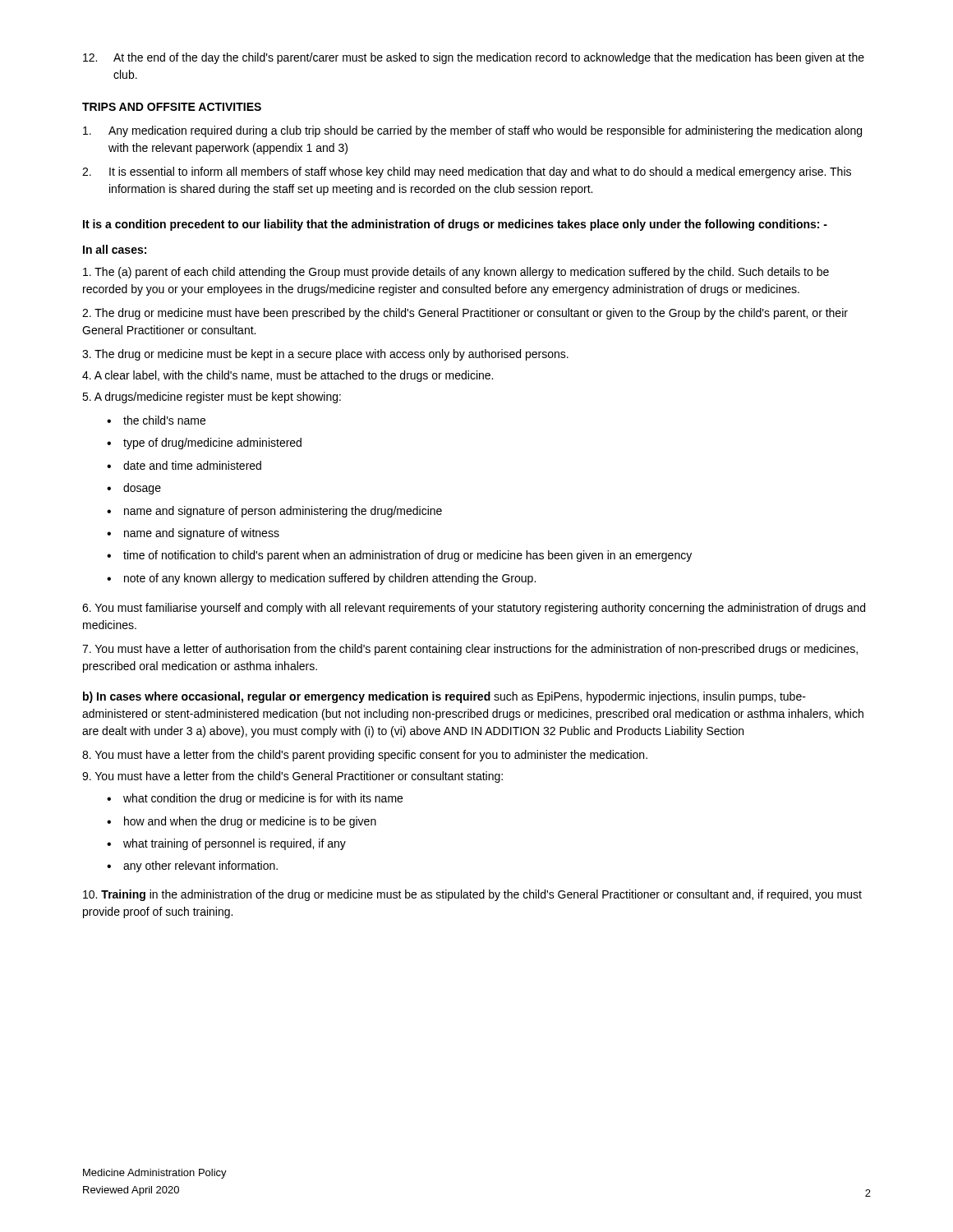The height and width of the screenshot is (1232, 953).
Task: Select the list item containing "• what training"
Action: [226, 844]
